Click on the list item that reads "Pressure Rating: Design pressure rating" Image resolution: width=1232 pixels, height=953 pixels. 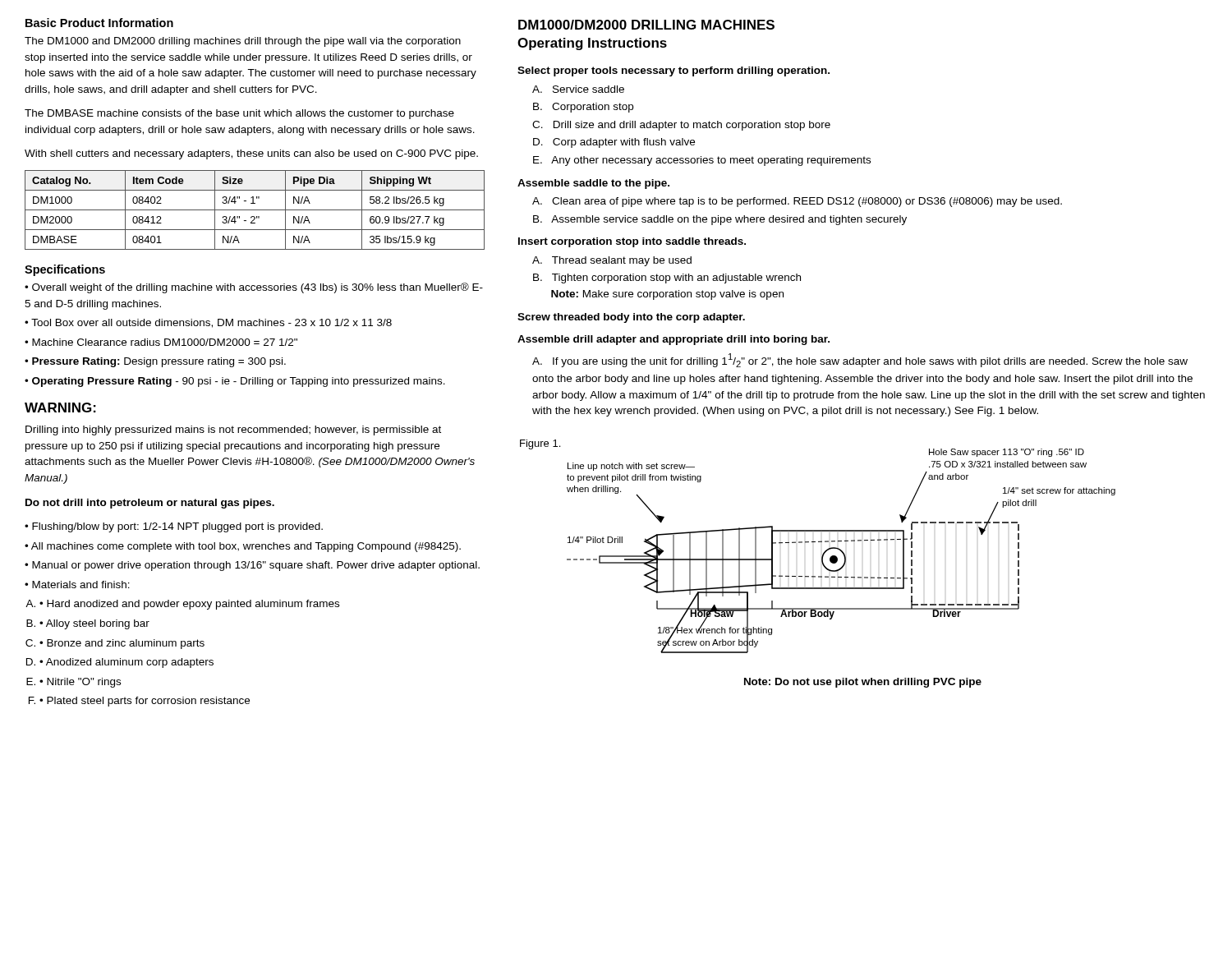click(159, 361)
